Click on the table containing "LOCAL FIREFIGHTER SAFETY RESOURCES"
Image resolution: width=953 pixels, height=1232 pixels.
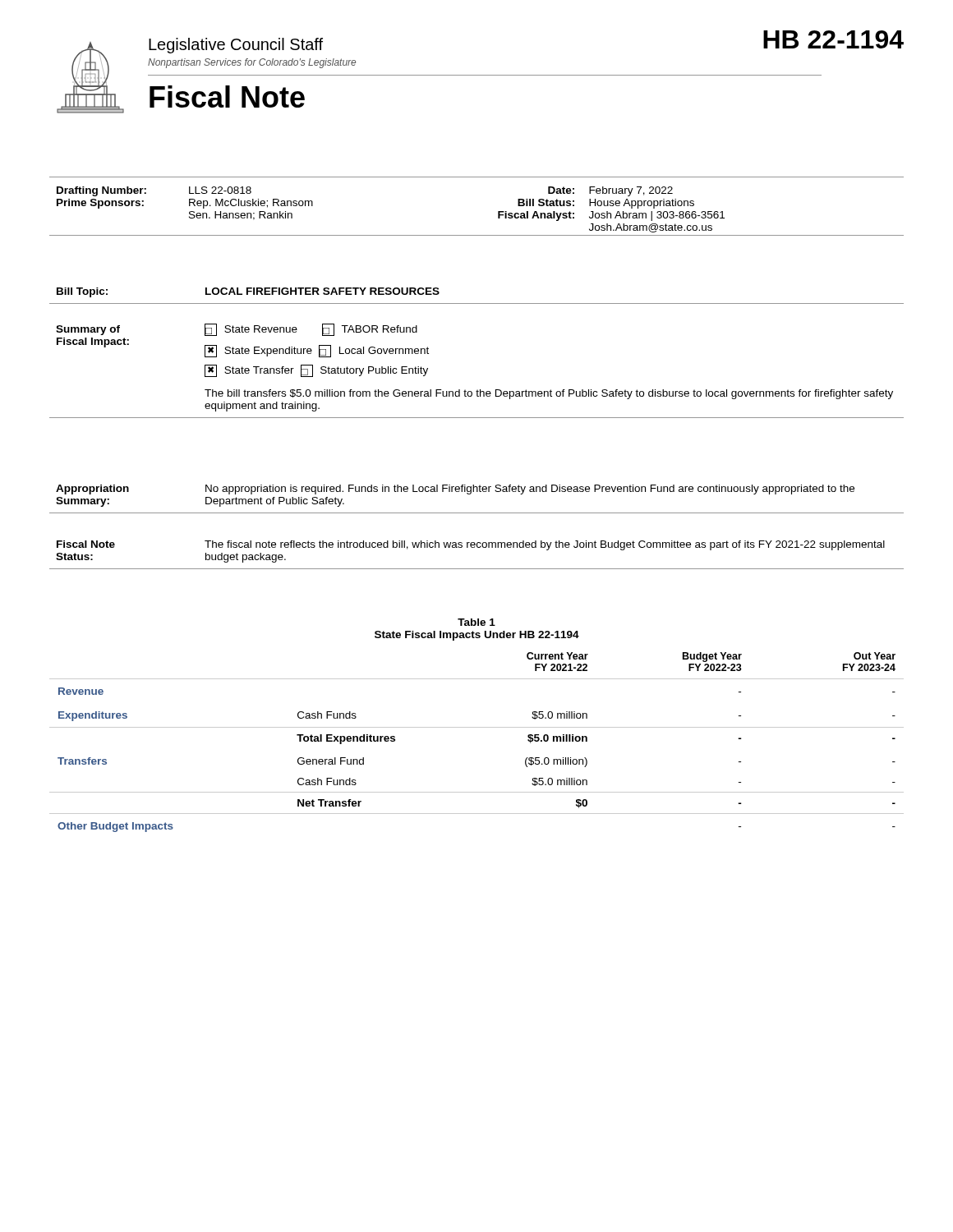476,292
